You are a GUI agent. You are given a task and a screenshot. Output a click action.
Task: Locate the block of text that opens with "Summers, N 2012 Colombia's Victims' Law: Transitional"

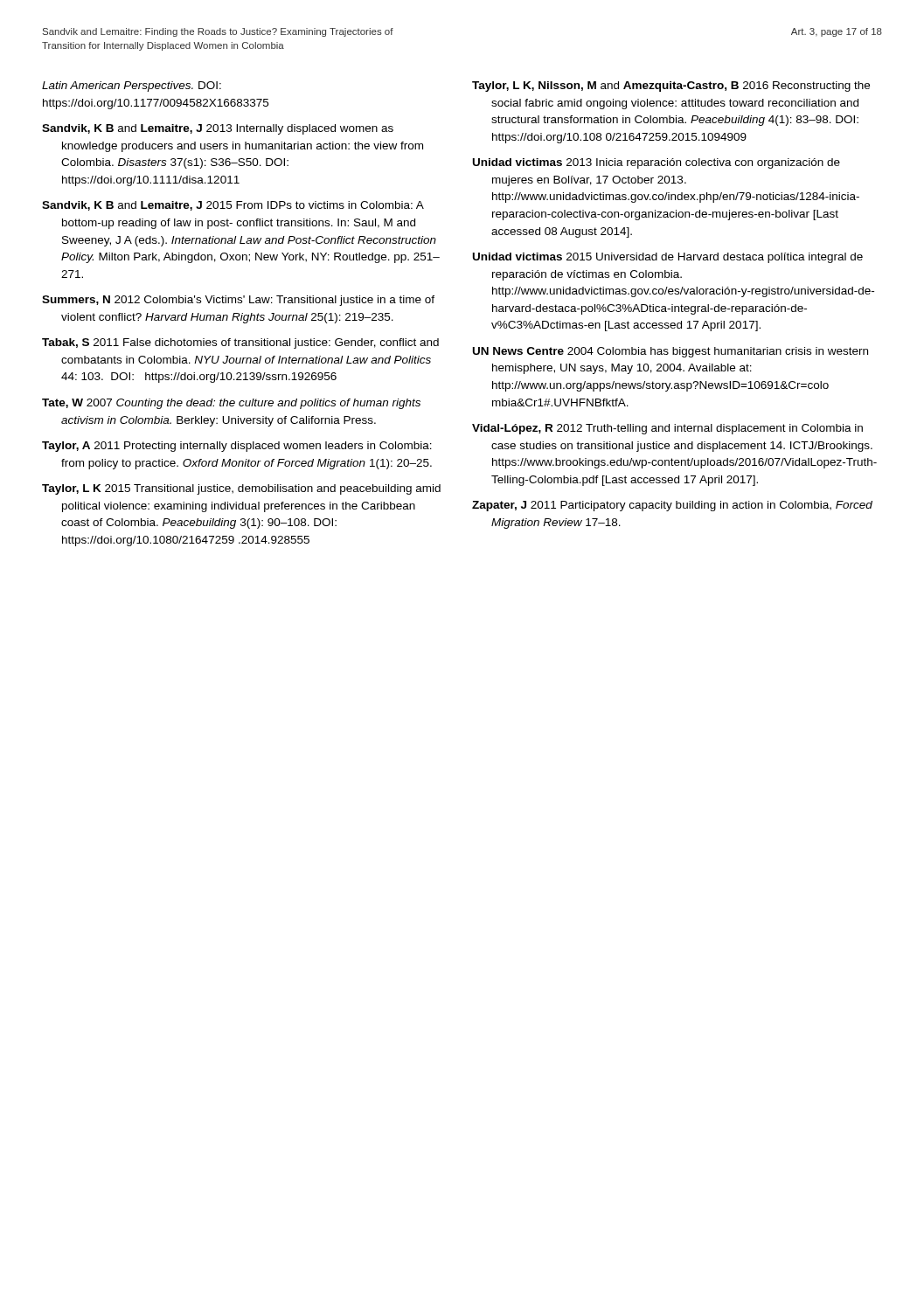(238, 308)
